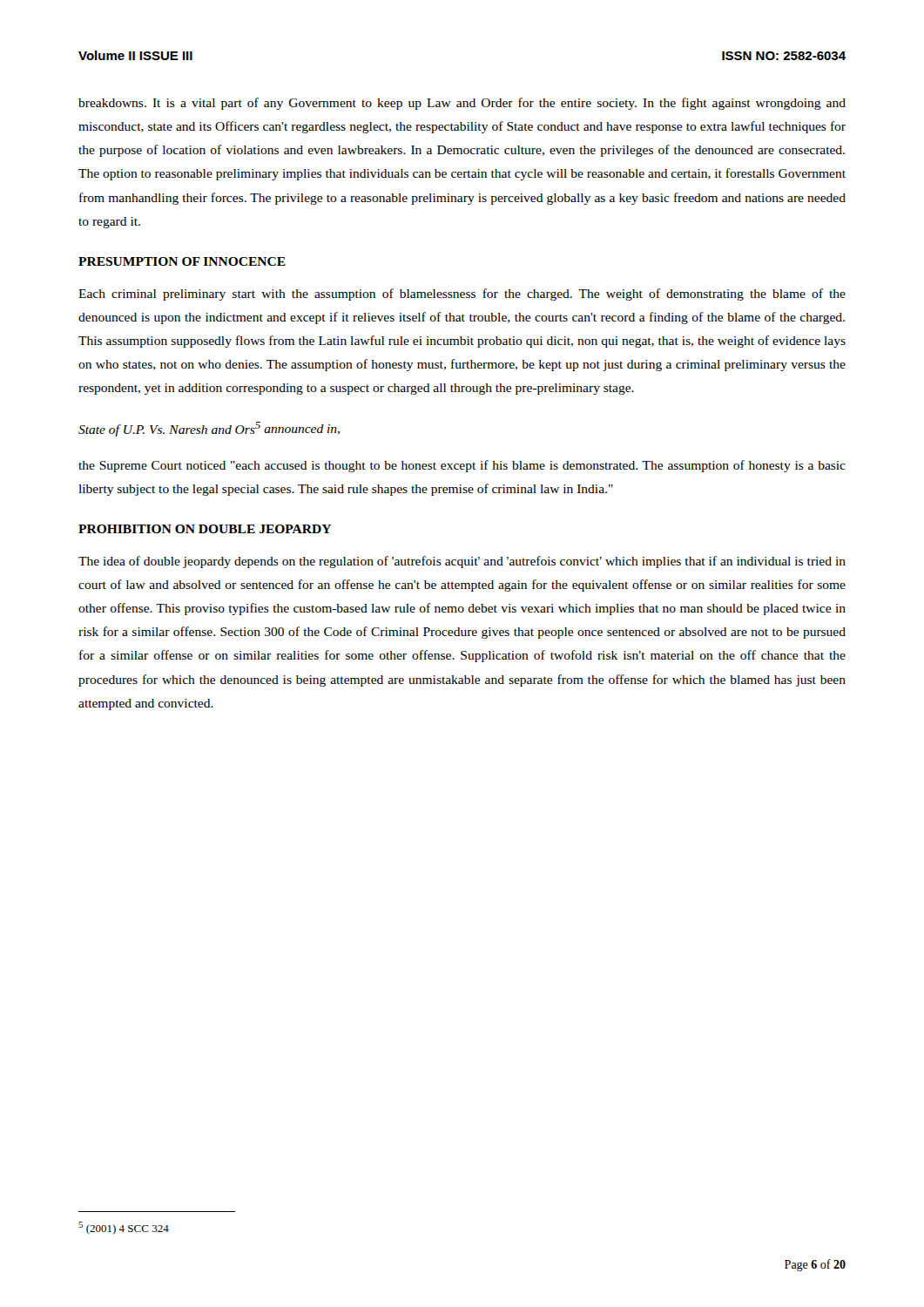Locate the text block that says "State of U.P. Vs. Naresh and"
The height and width of the screenshot is (1307, 924).
click(209, 427)
